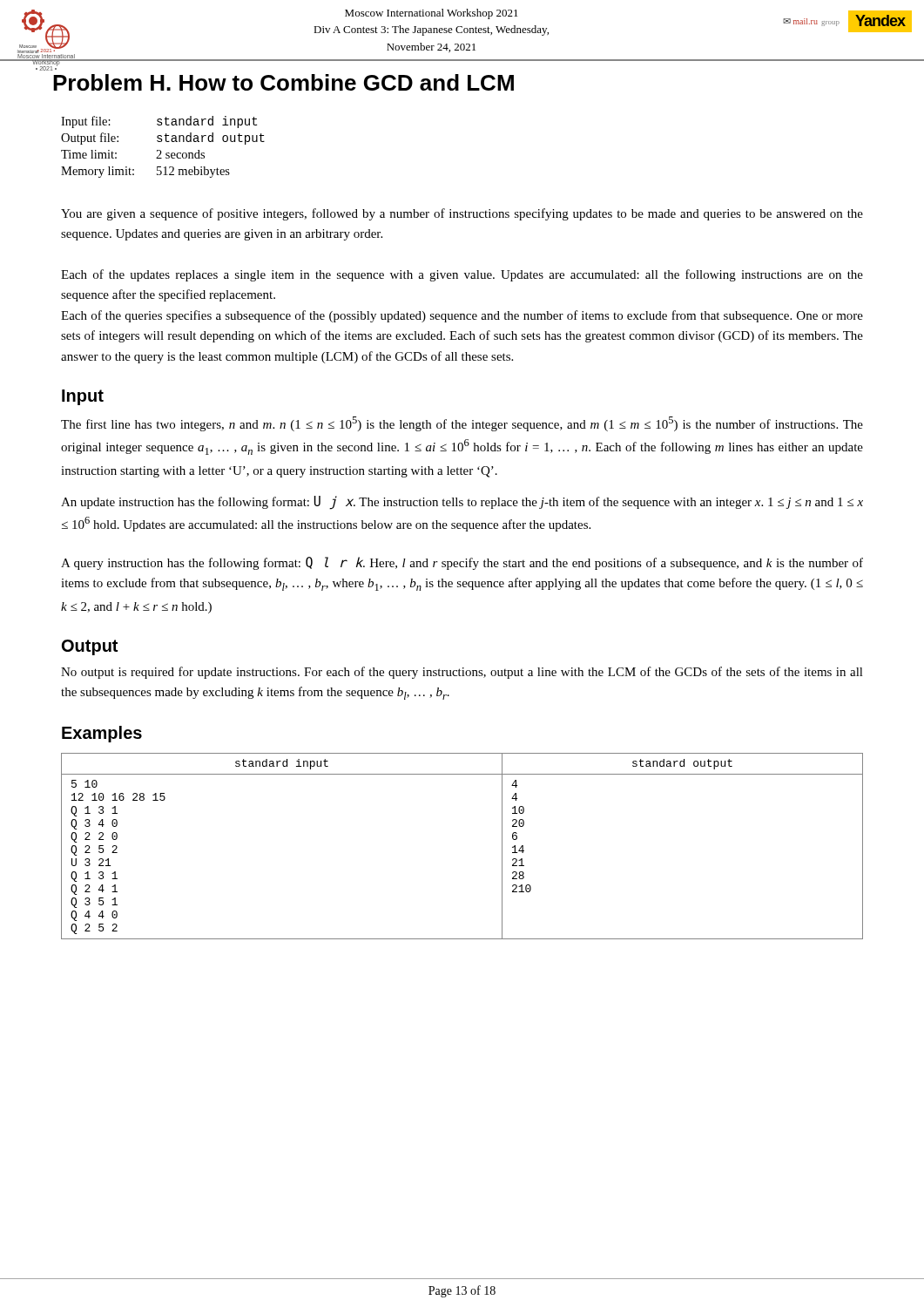The image size is (924, 1307).
Task: Select the block starting "A query instruction has"
Action: [462, 584]
